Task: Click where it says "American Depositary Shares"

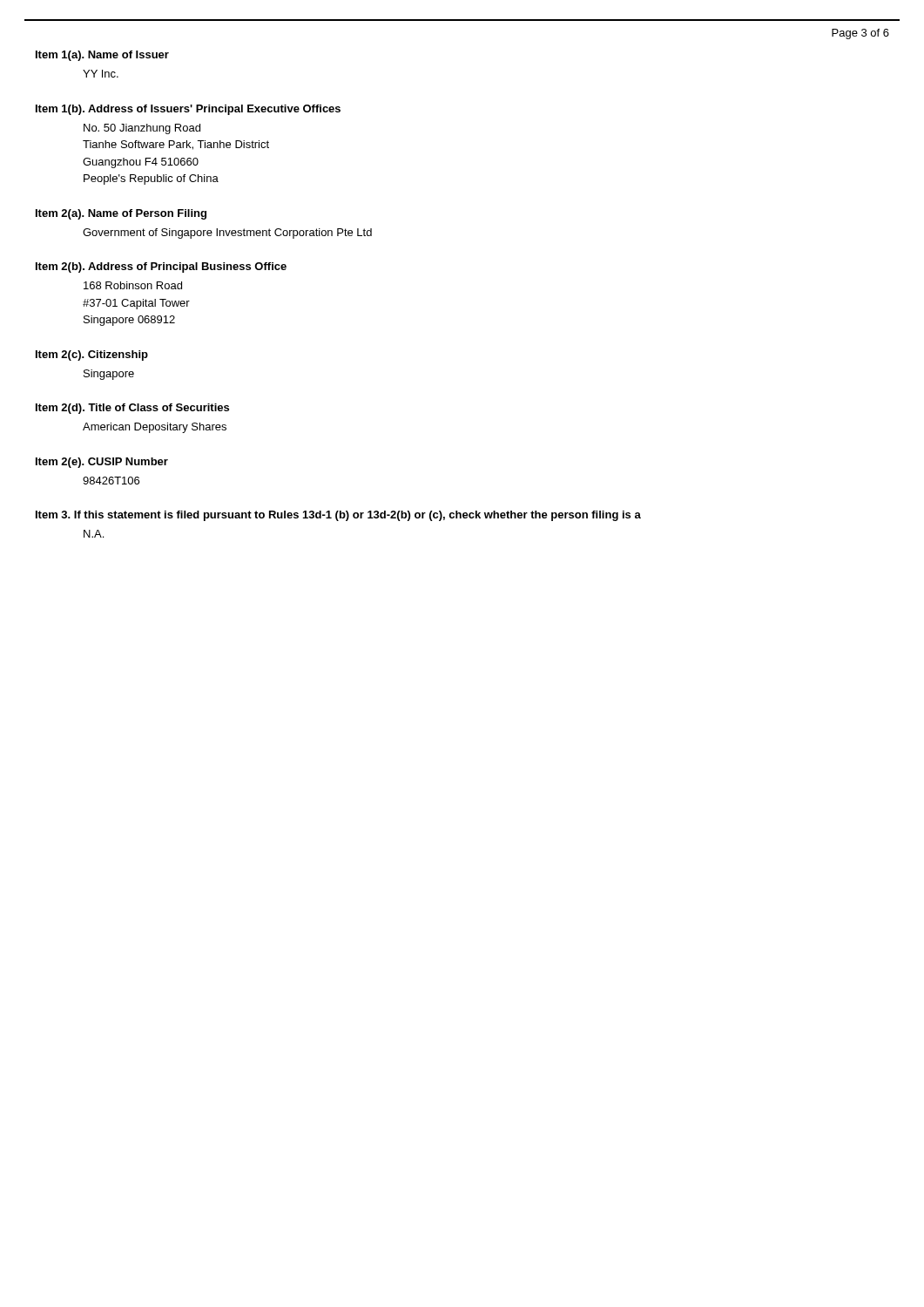Action: click(x=155, y=426)
